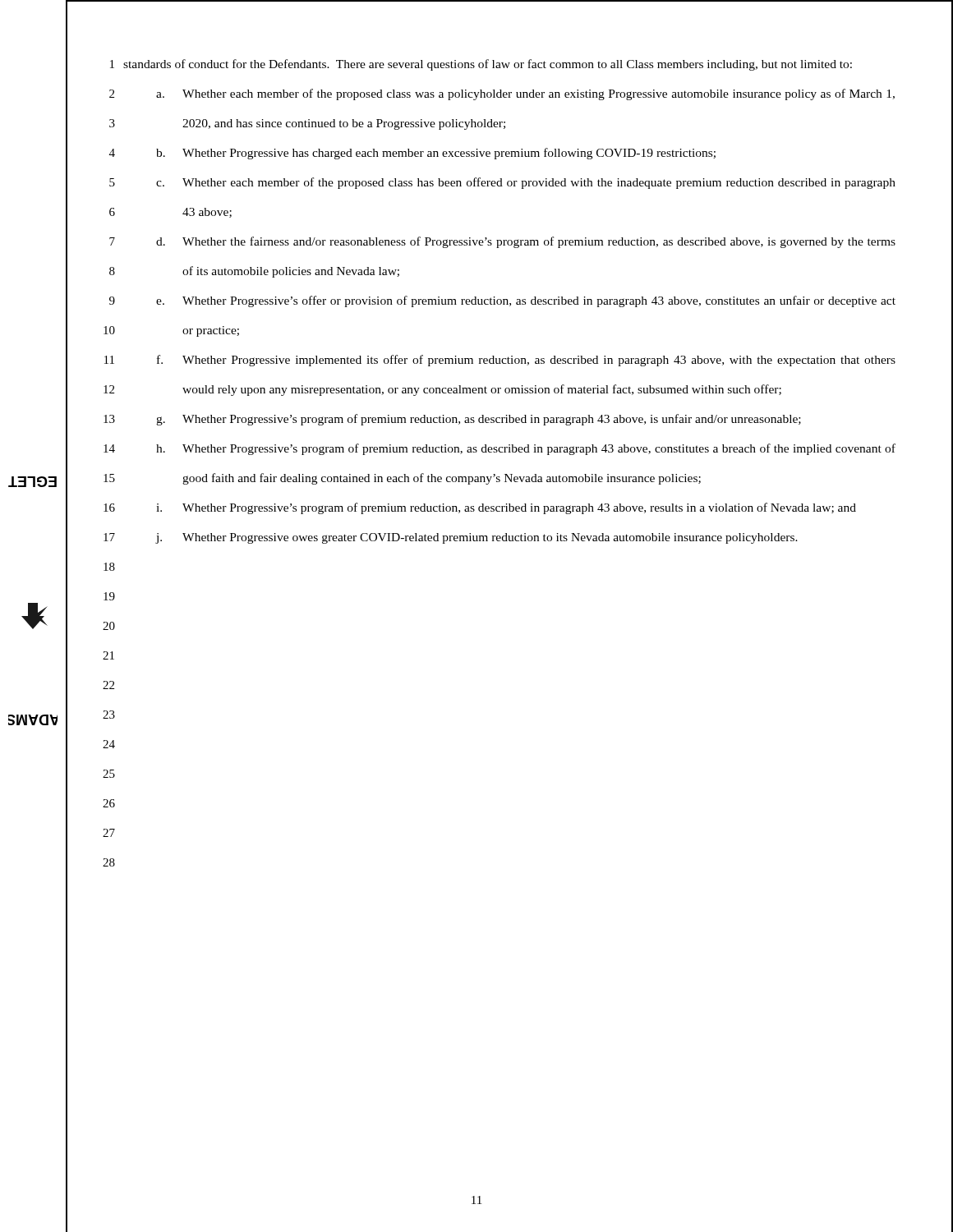Point to the block beginning "d. Whether the fairness and/or reasonableness of"
Viewport: 953px width, 1232px height.
526,256
